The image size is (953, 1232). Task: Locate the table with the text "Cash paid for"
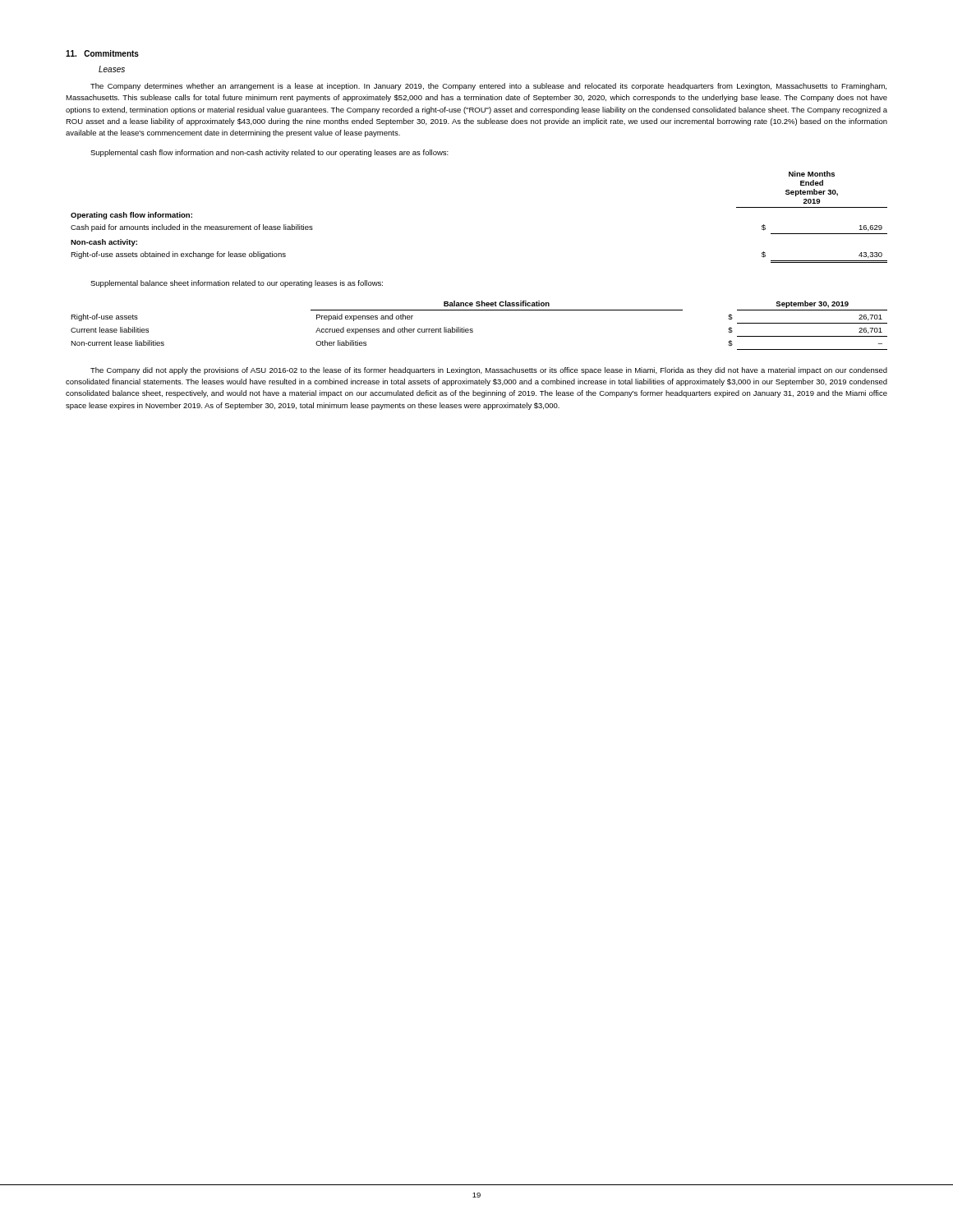tap(476, 215)
